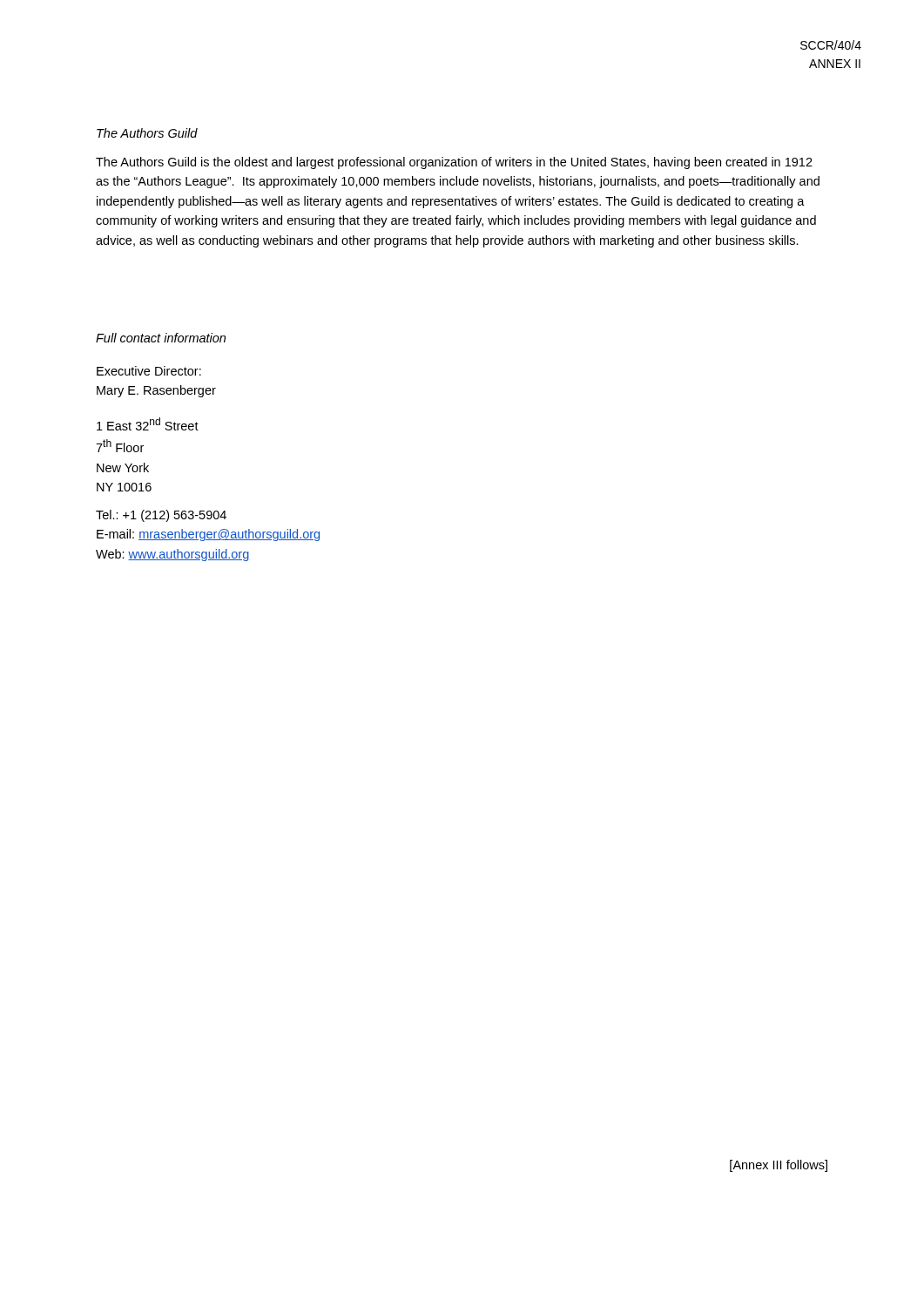Point to the passage starting "Tel.: +1 (212) 563-5904 E-mail: mrasenberger@authorsguild.org Web: www.authorsguild.org"
The height and width of the screenshot is (1307, 924).
click(208, 535)
